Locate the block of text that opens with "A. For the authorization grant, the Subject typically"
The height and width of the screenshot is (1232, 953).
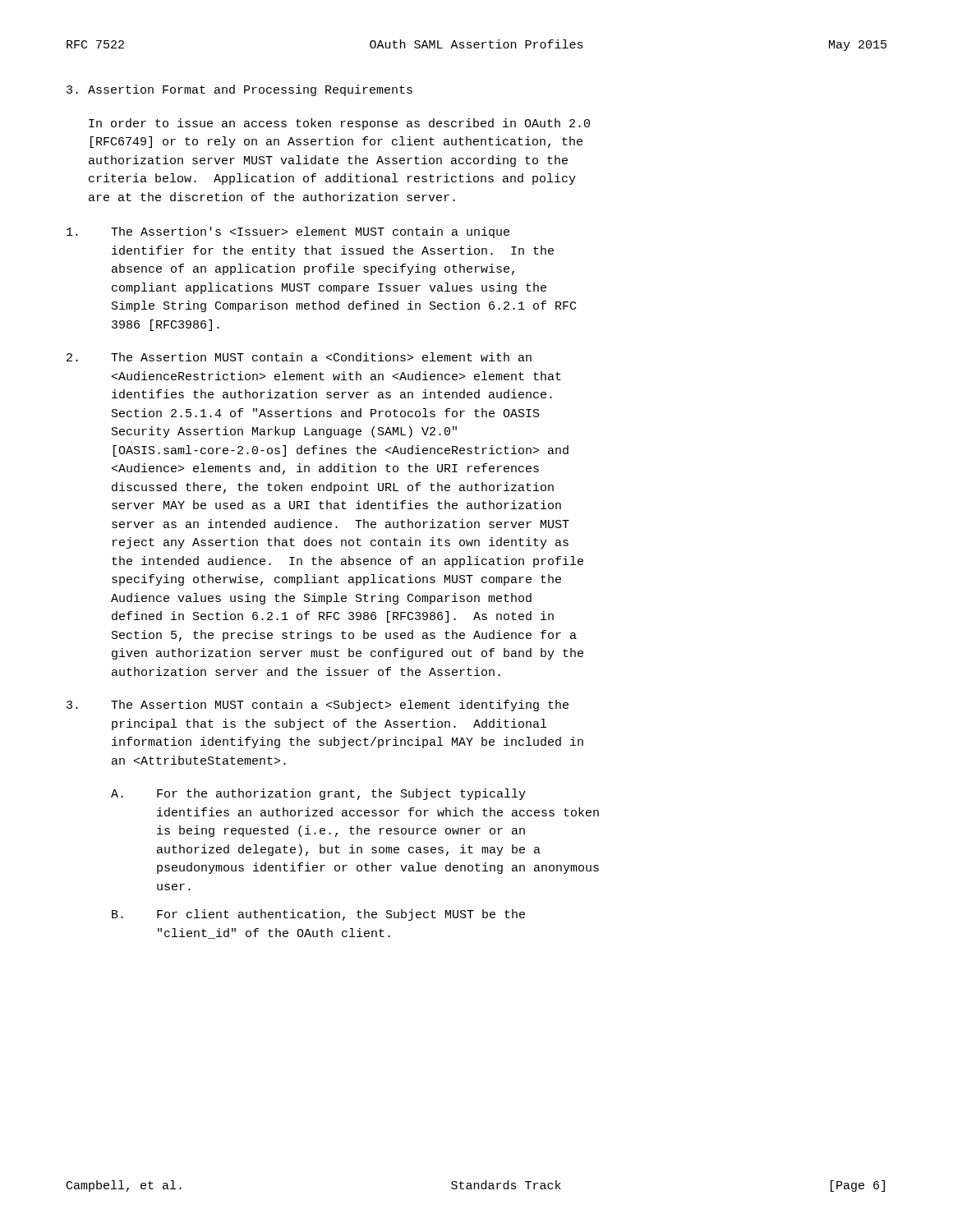(x=499, y=841)
